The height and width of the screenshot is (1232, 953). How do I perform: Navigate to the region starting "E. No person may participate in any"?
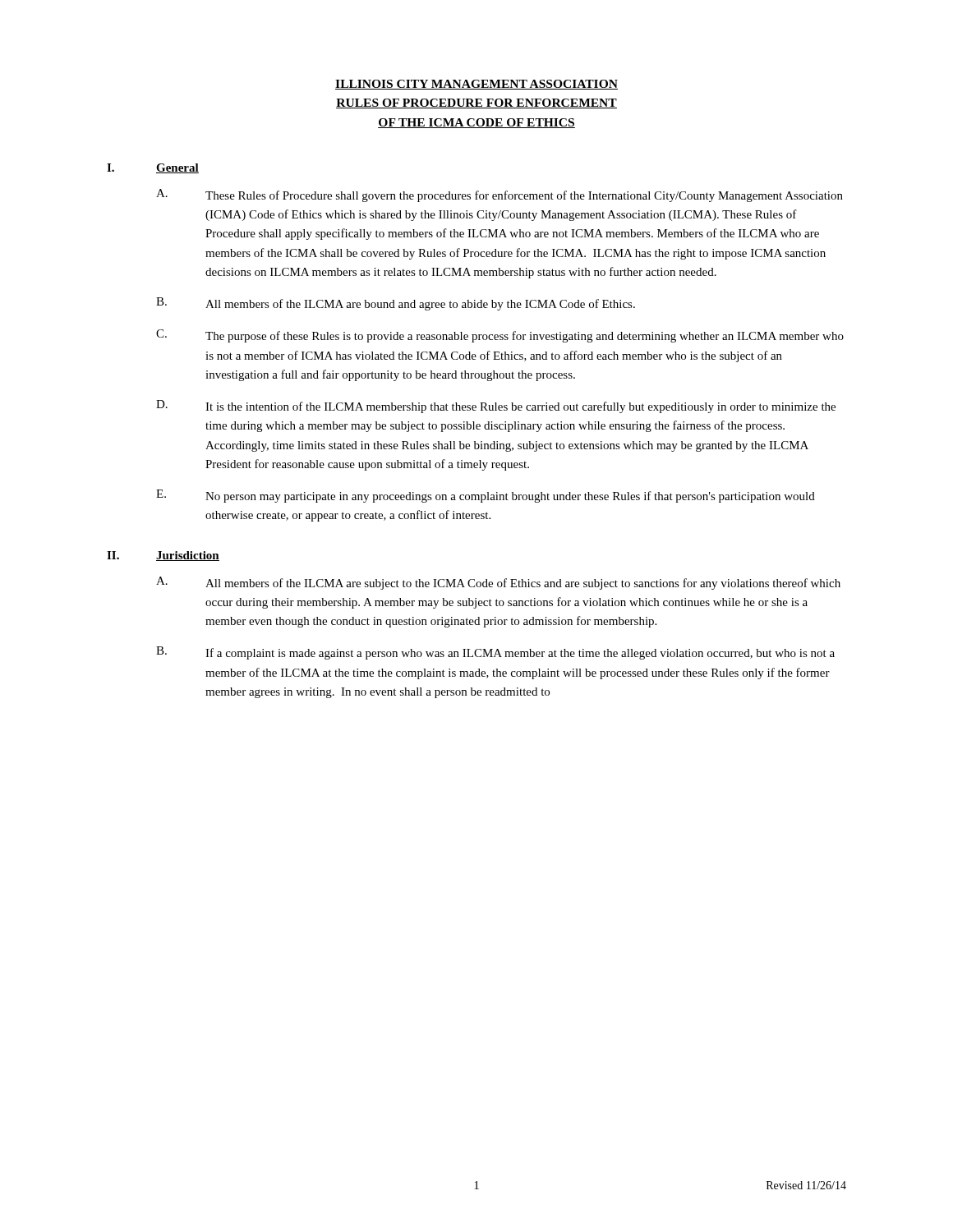click(x=501, y=506)
